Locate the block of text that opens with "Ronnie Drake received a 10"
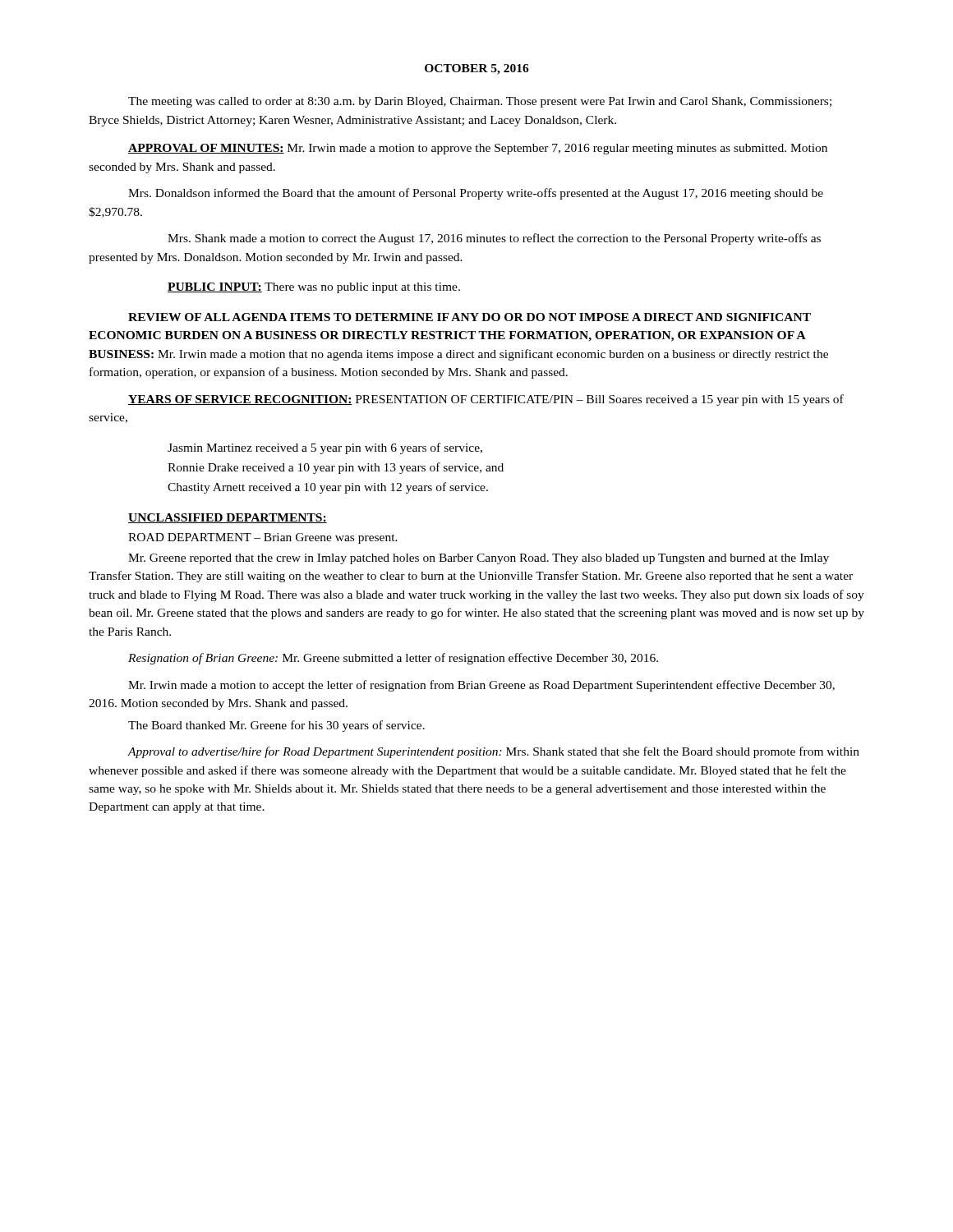The height and width of the screenshot is (1232, 953). (336, 467)
